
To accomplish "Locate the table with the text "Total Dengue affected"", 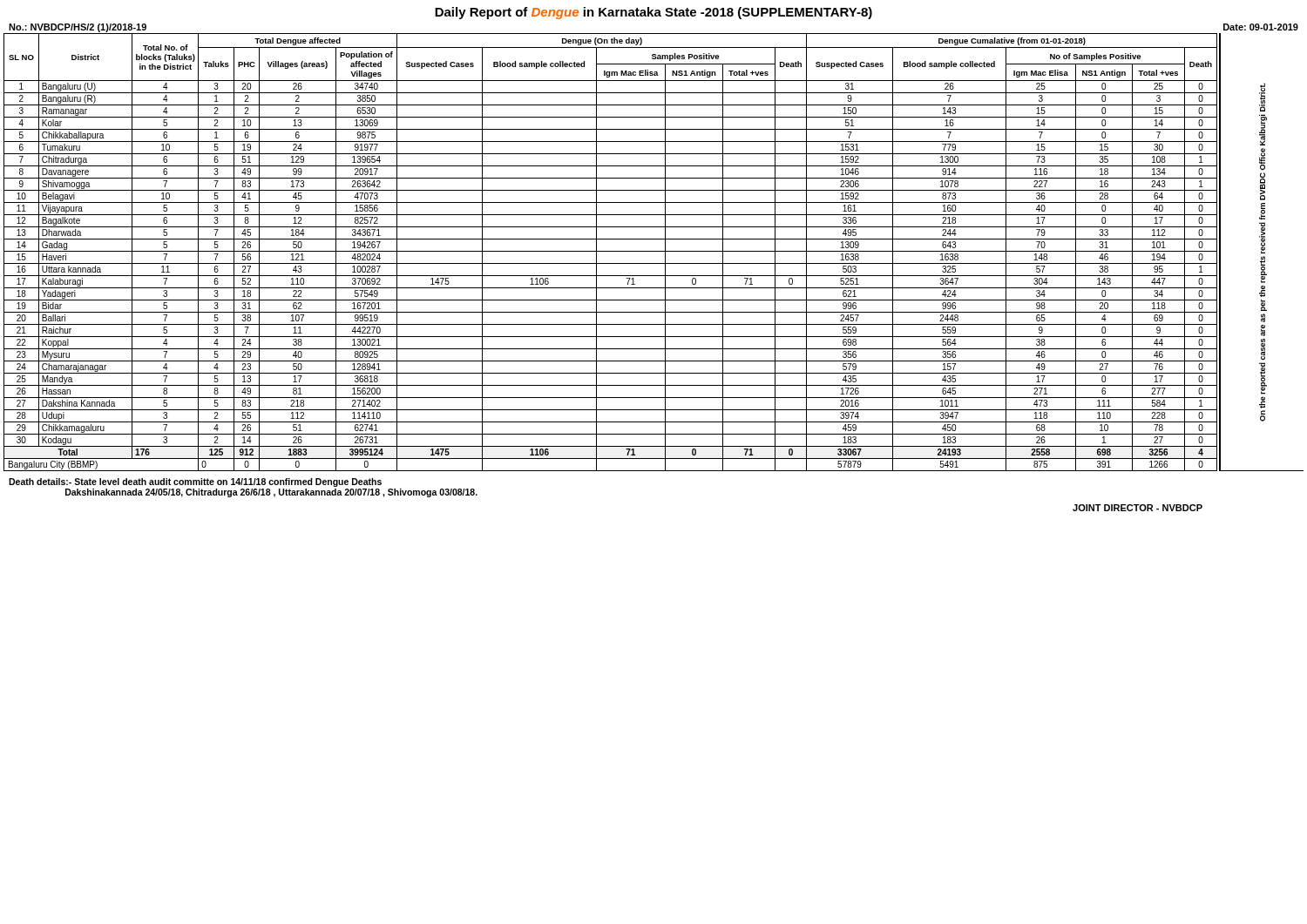I will pos(610,252).
